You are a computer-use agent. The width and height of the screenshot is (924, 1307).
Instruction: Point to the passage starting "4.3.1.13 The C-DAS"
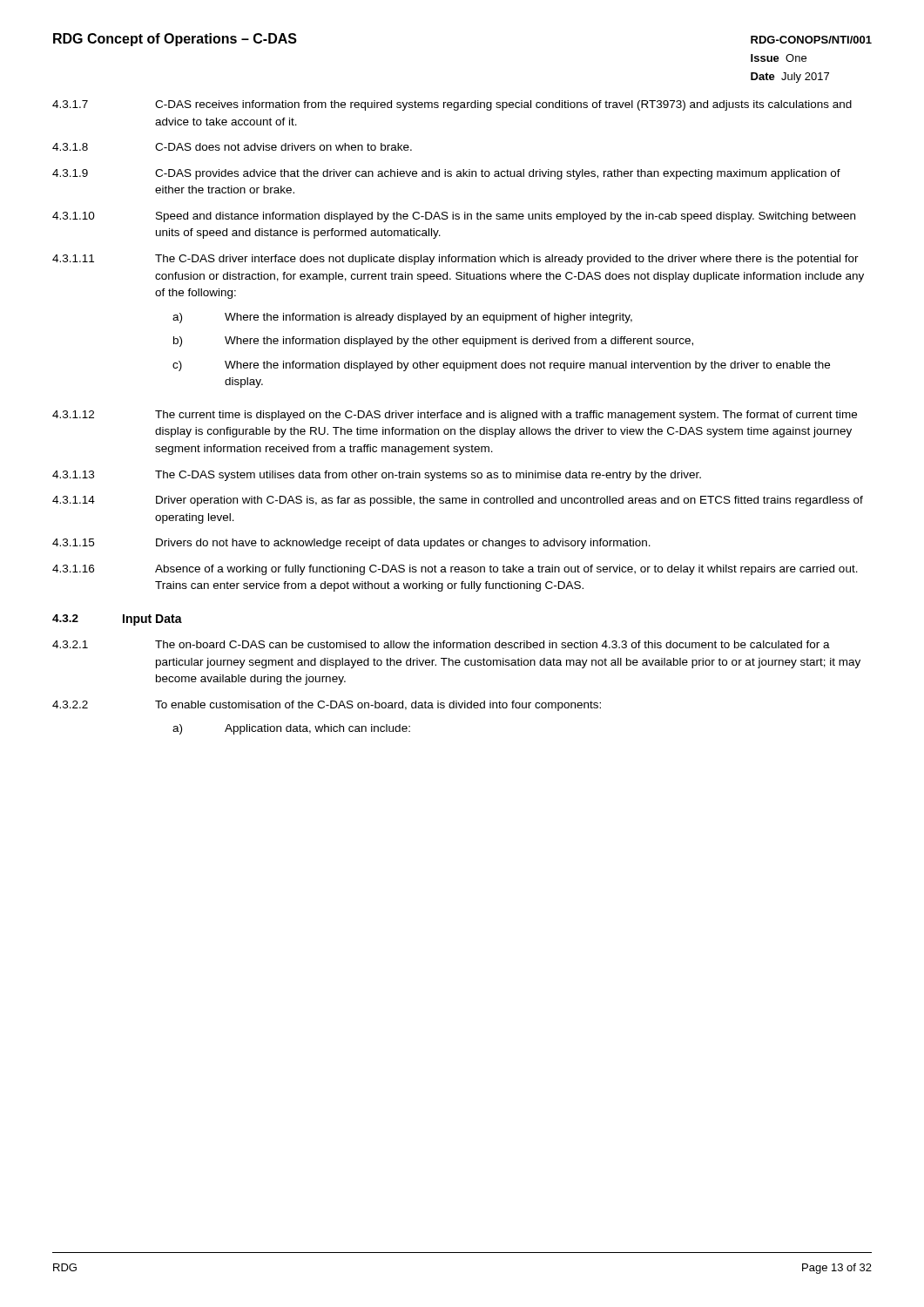[x=462, y=474]
